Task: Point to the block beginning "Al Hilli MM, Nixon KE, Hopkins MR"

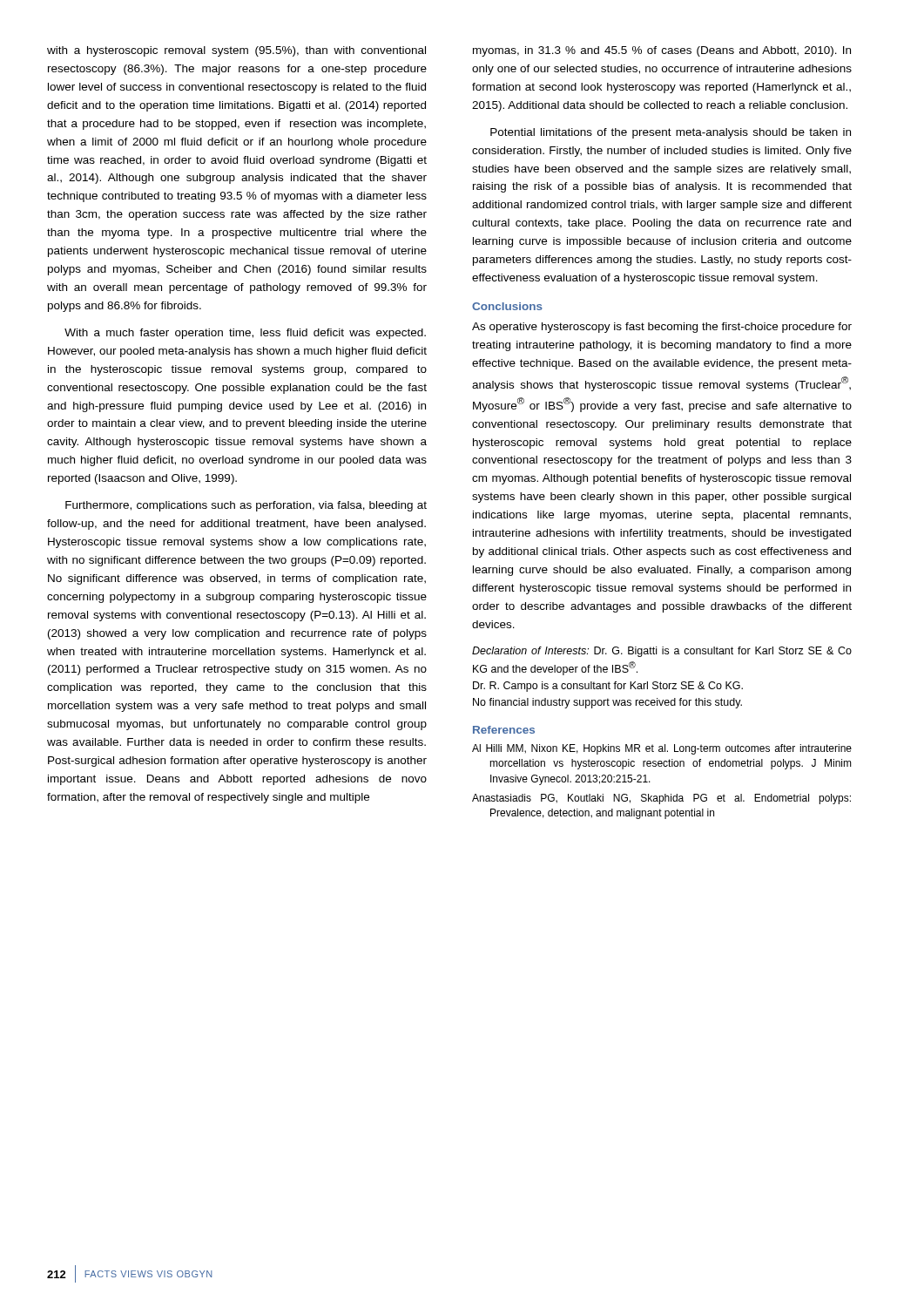Action: 662,763
